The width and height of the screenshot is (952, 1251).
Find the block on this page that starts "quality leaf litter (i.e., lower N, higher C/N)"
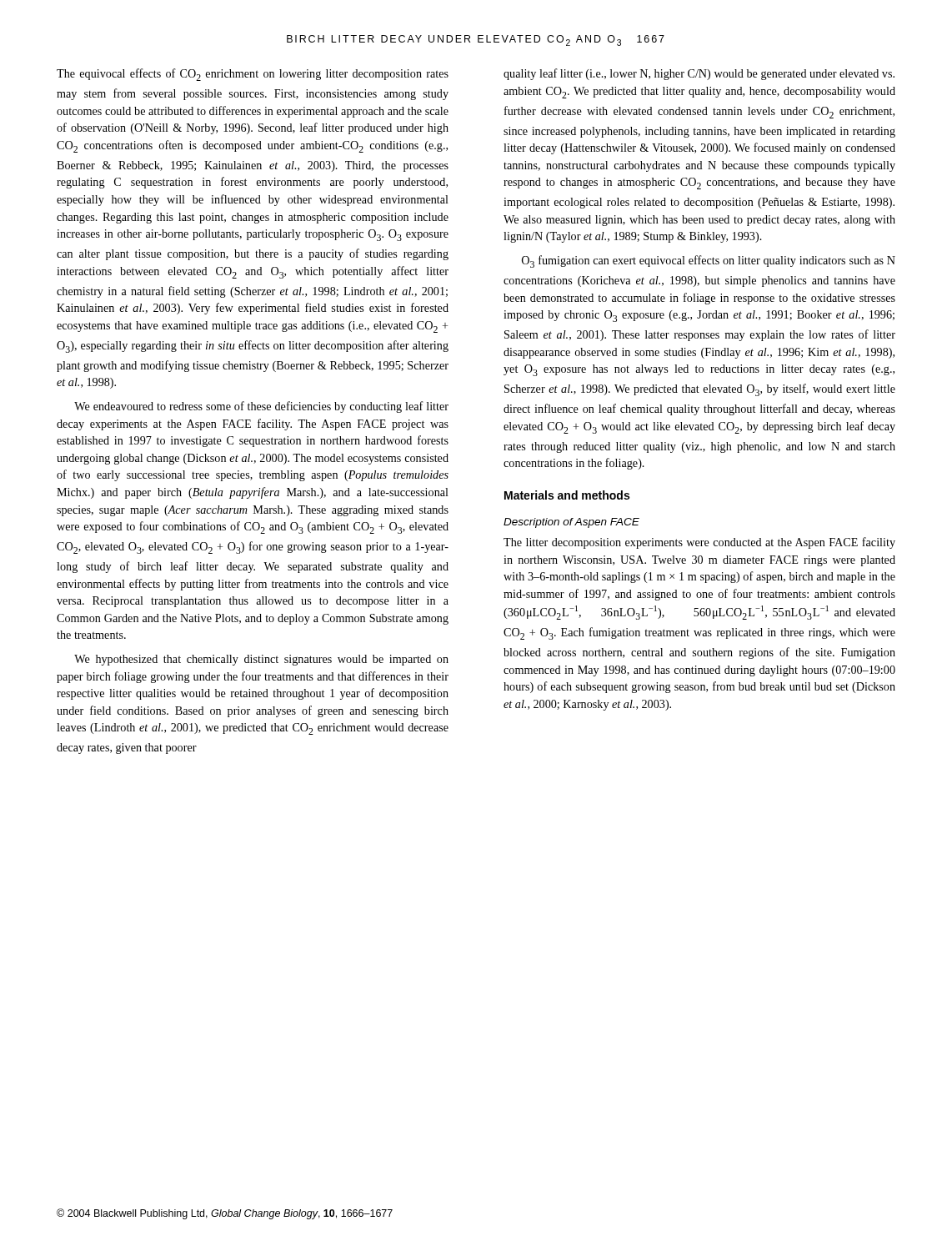tap(699, 155)
